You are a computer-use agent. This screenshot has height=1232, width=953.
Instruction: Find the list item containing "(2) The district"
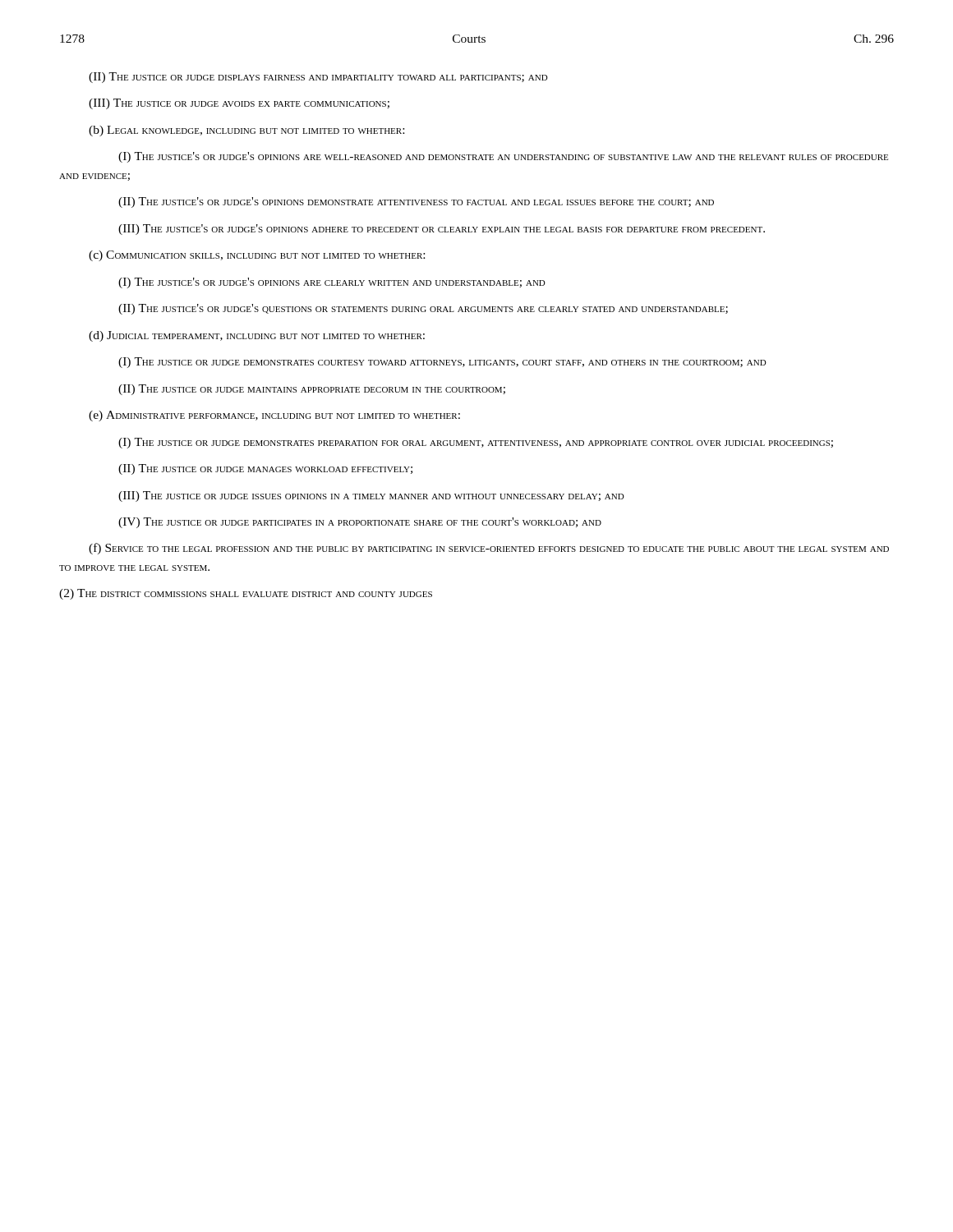click(x=246, y=594)
